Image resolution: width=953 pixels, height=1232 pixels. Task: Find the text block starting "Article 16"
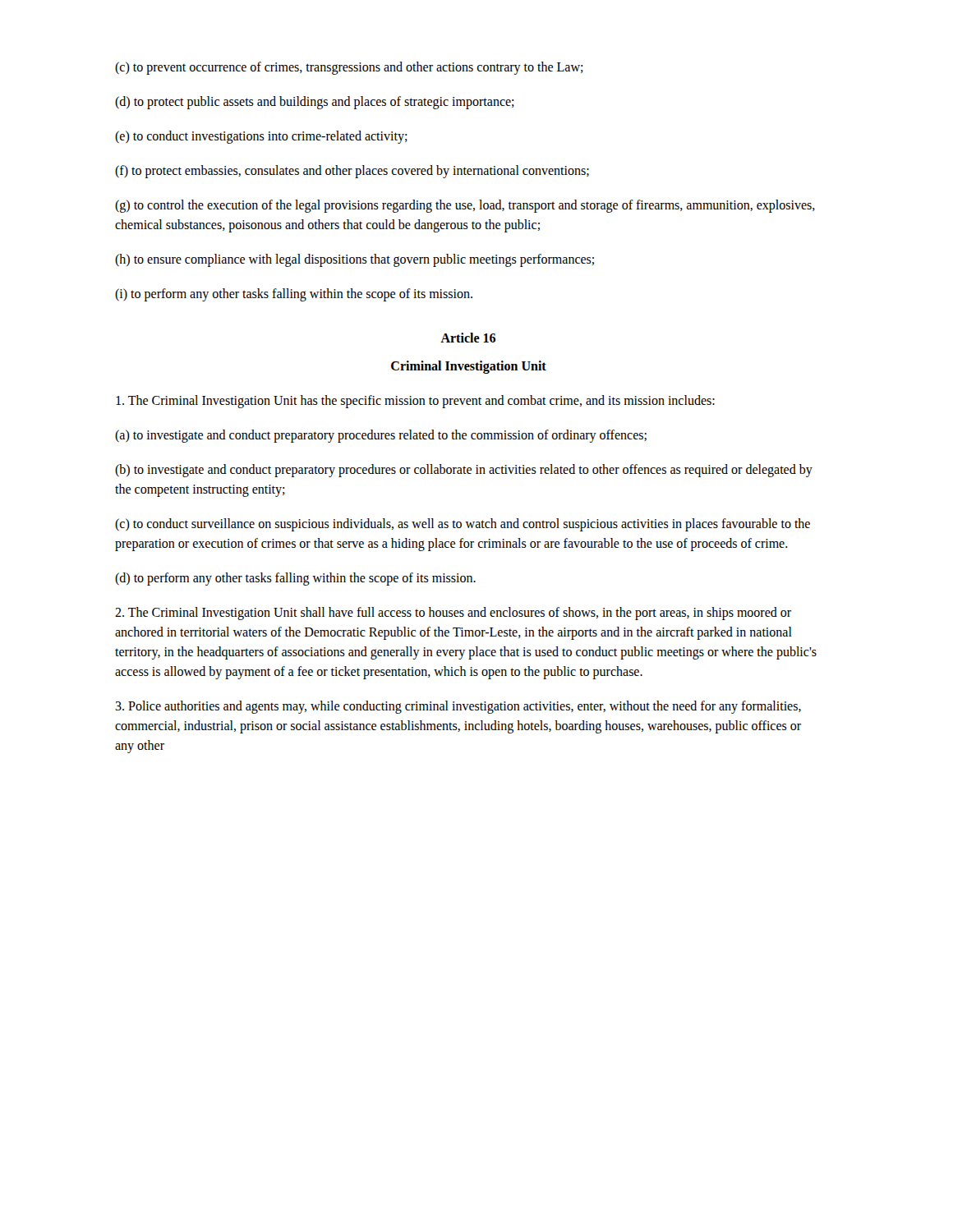point(468,338)
